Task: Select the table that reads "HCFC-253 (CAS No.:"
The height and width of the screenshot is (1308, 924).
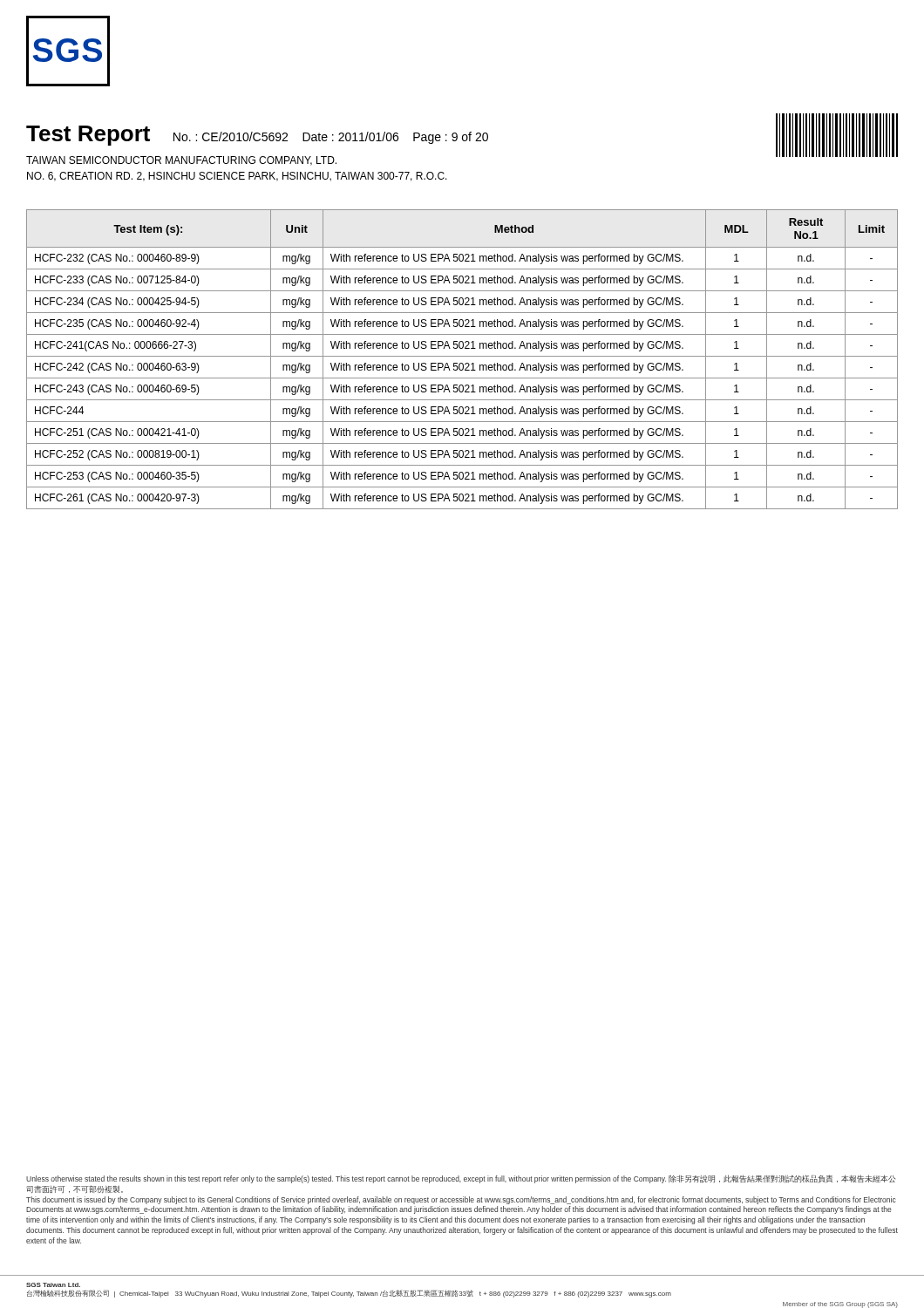Action: (462, 359)
